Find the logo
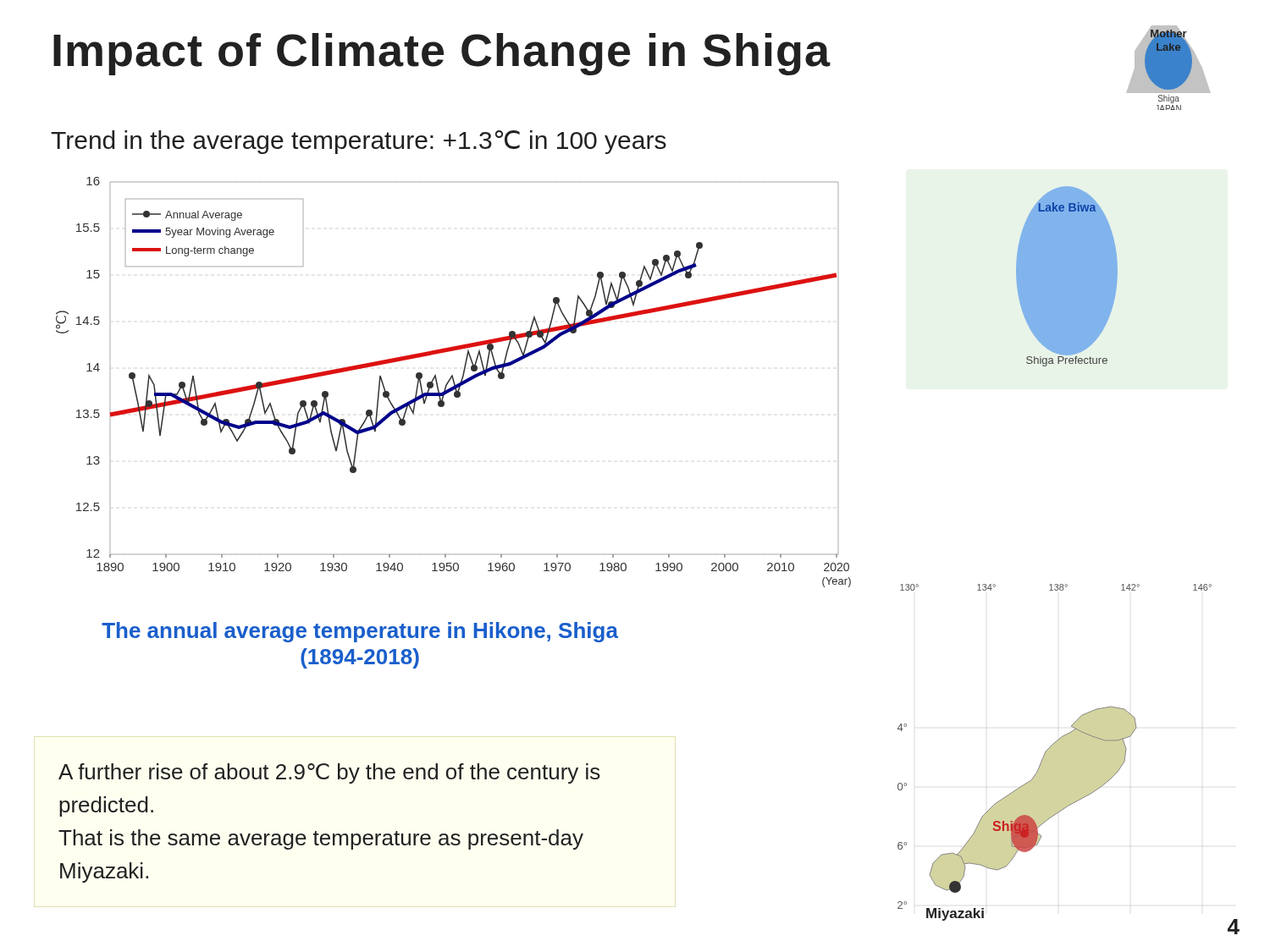This screenshot has width=1270, height=952. [1168, 65]
